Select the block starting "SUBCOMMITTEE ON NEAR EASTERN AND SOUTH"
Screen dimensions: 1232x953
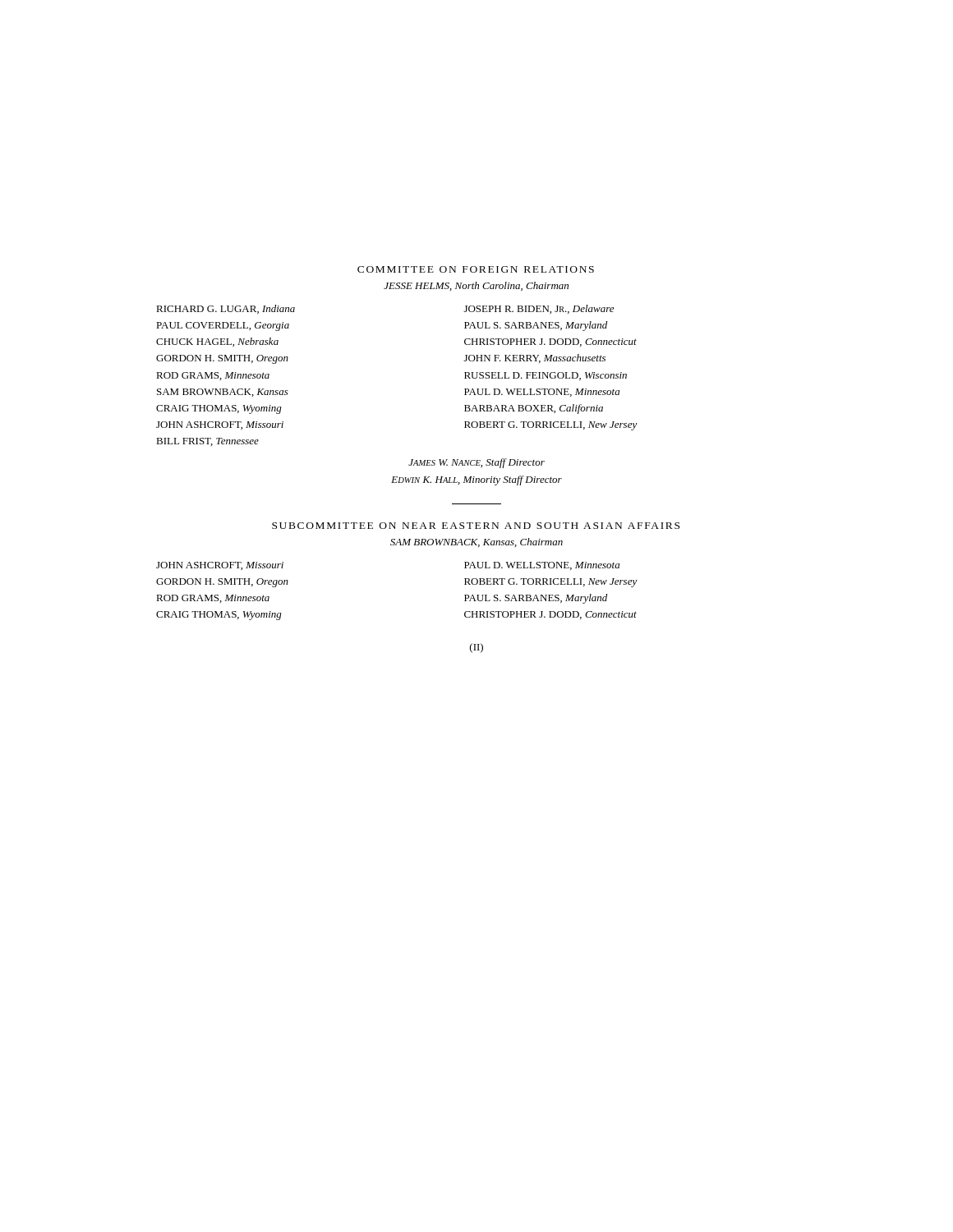476,525
